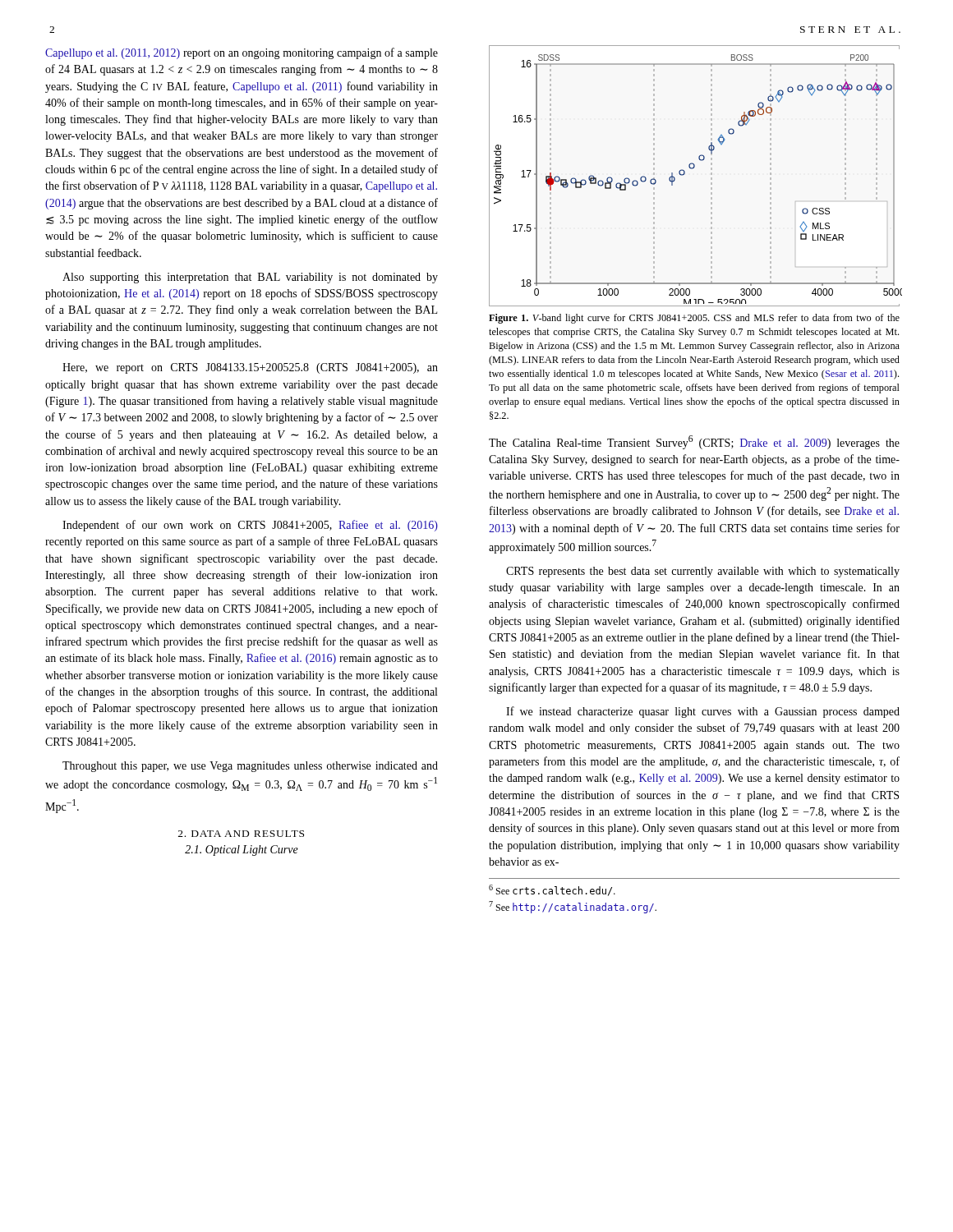953x1232 pixels.
Task: Locate the line chart
Action: (x=694, y=176)
